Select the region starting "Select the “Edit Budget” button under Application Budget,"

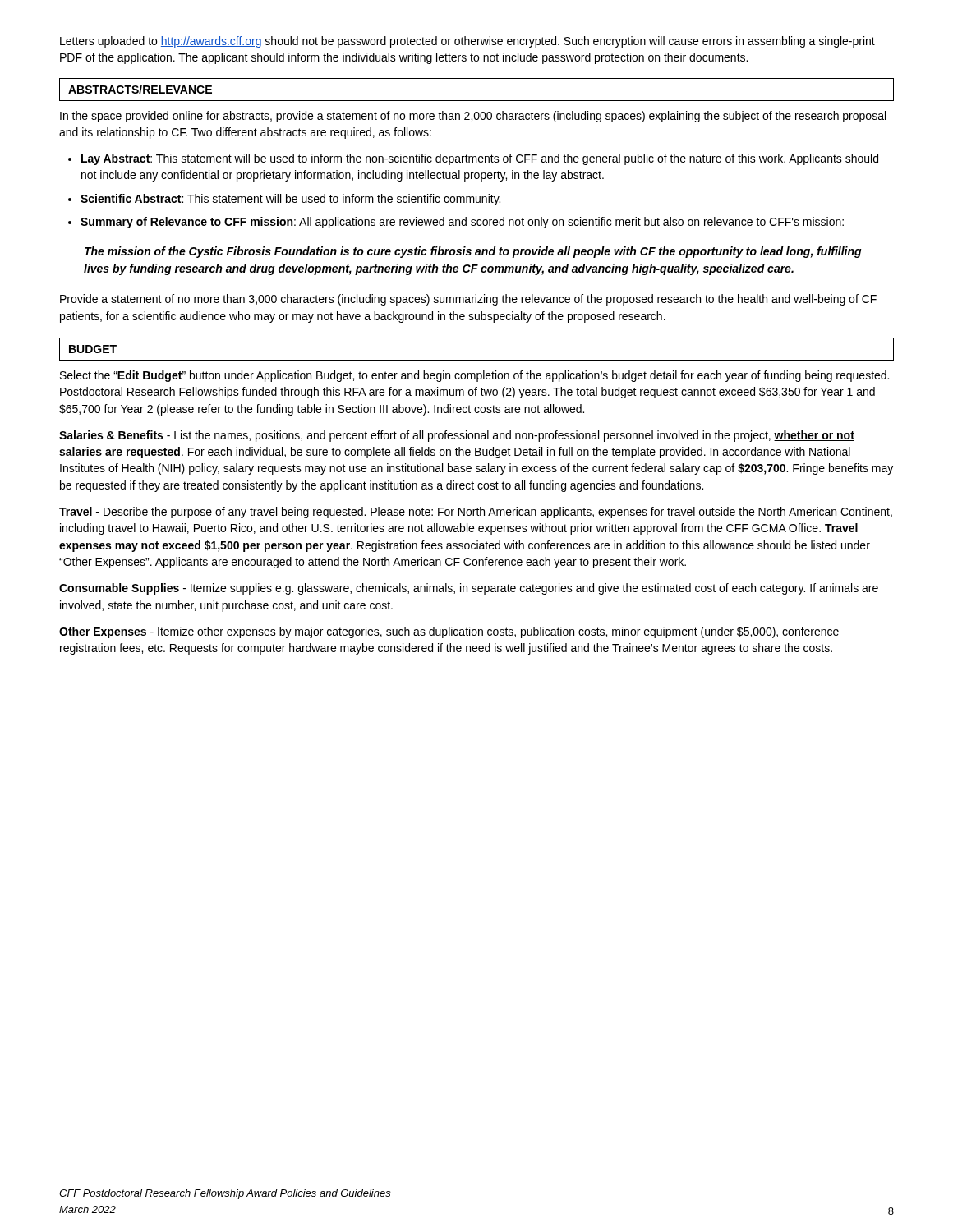[x=475, y=392]
